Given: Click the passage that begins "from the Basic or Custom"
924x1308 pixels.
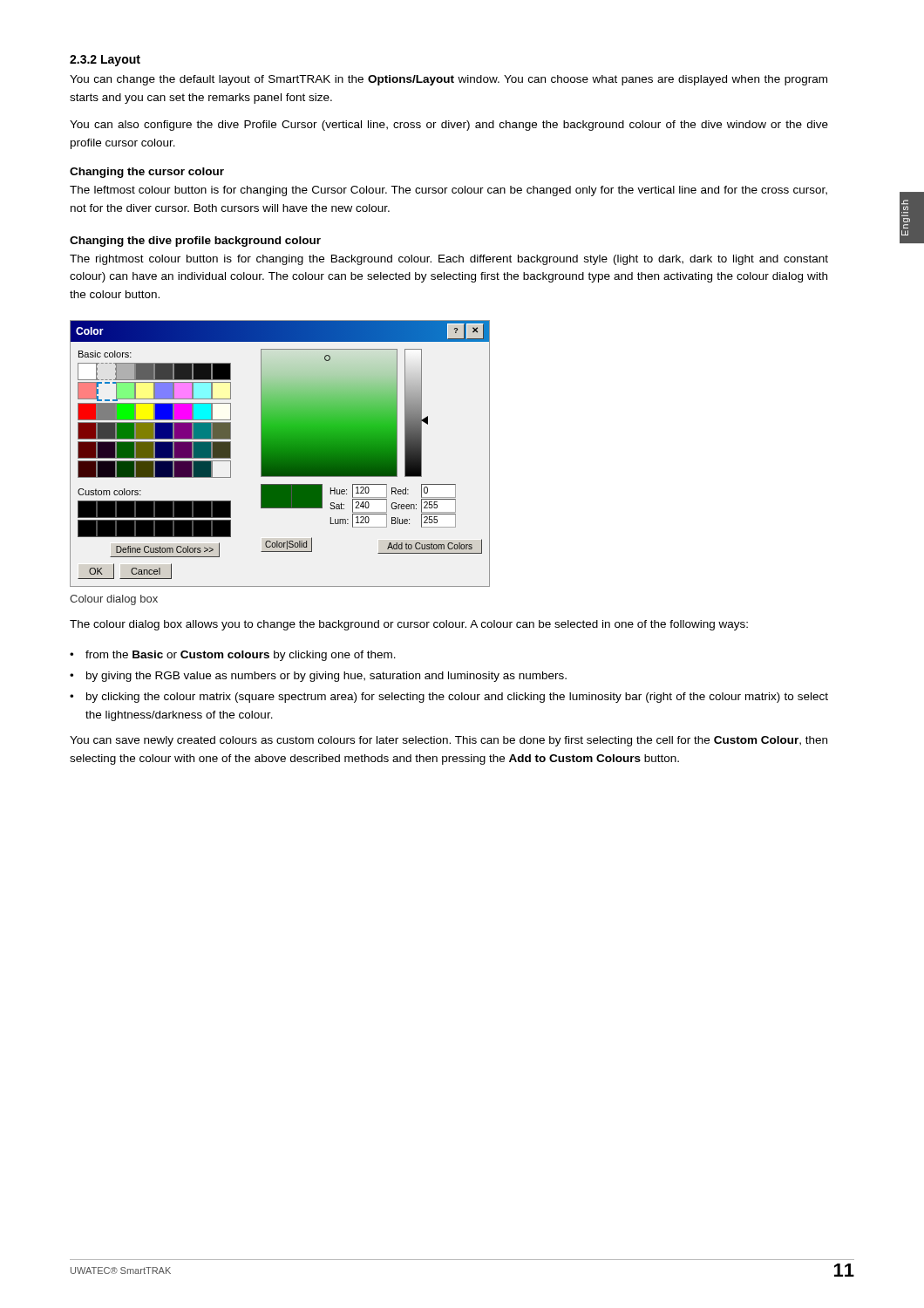Looking at the screenshot, I should tap(241, 655).
